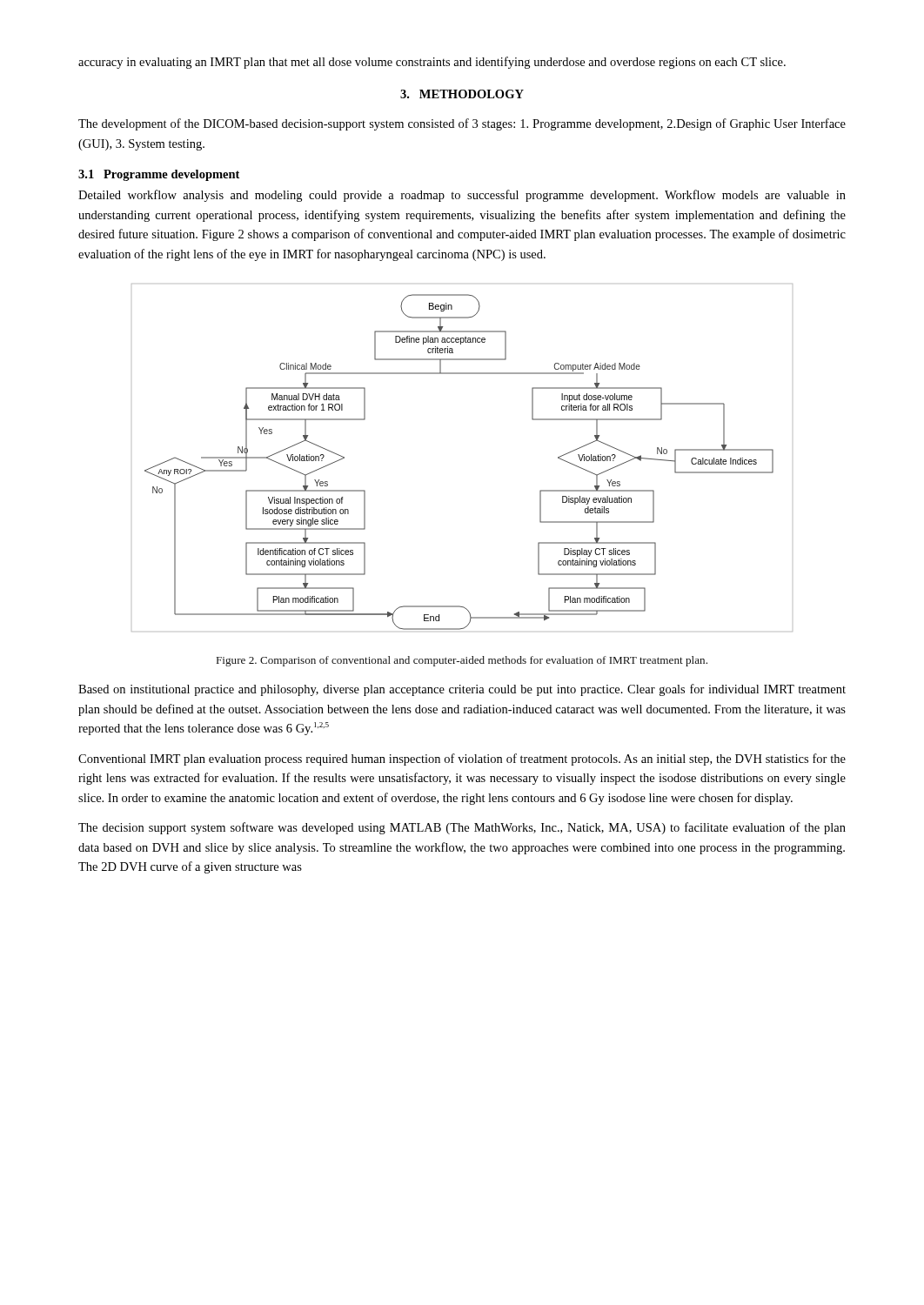Point to the text starting "accuracy in evaluating"

click(432, 62)
